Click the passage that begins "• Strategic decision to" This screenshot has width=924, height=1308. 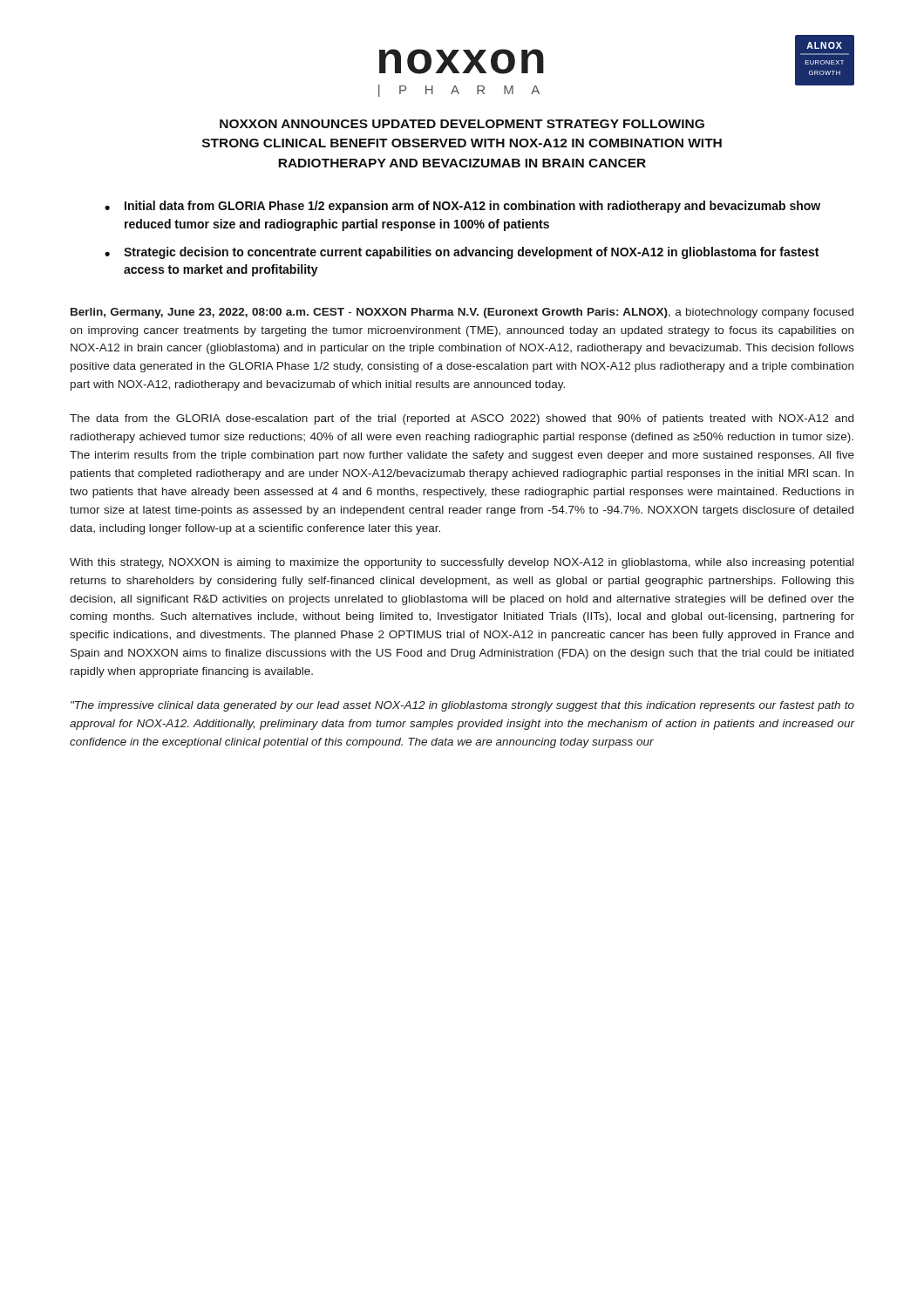471,261
